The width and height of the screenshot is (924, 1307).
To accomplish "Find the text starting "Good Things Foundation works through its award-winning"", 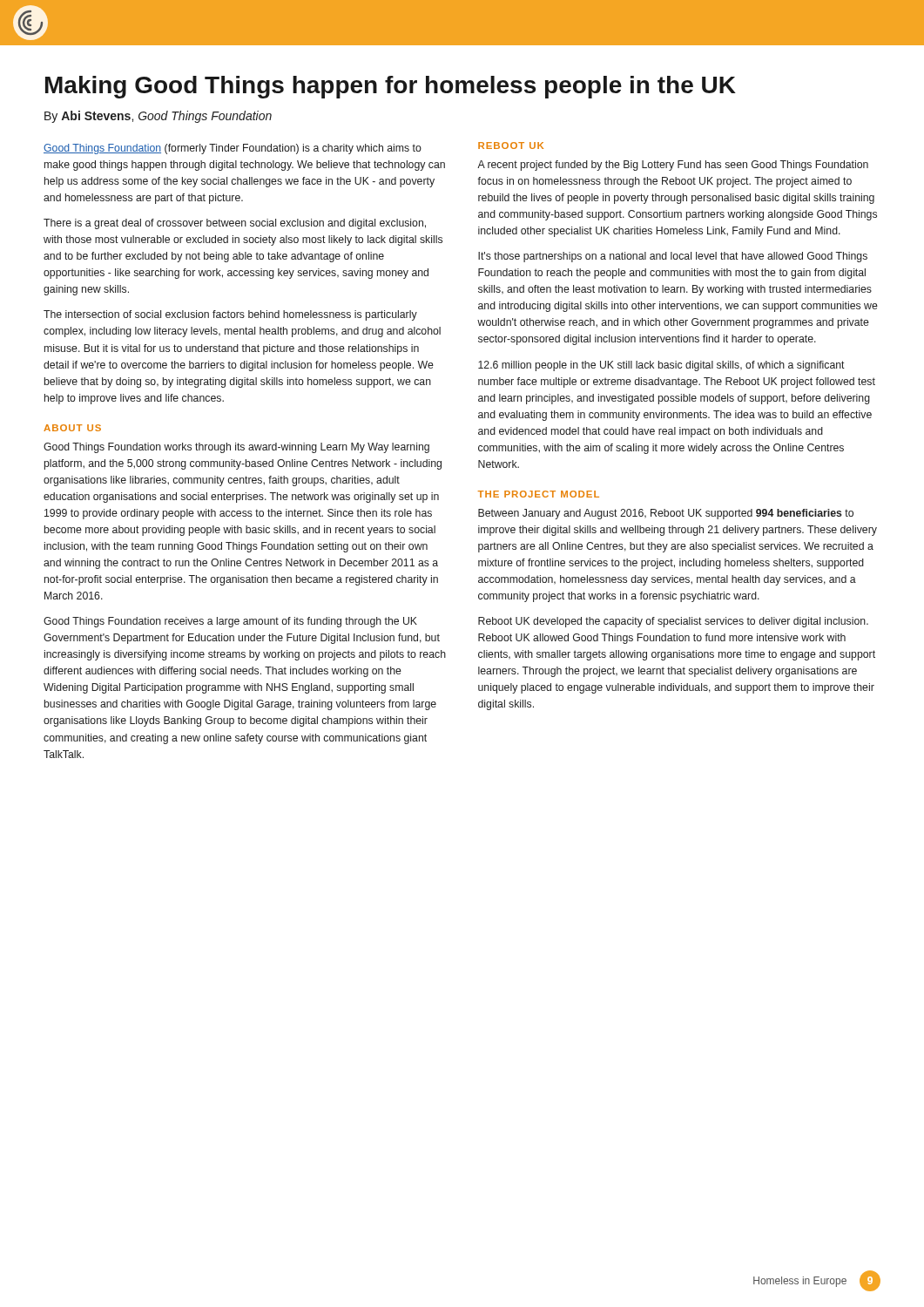I will coord(243,521).
